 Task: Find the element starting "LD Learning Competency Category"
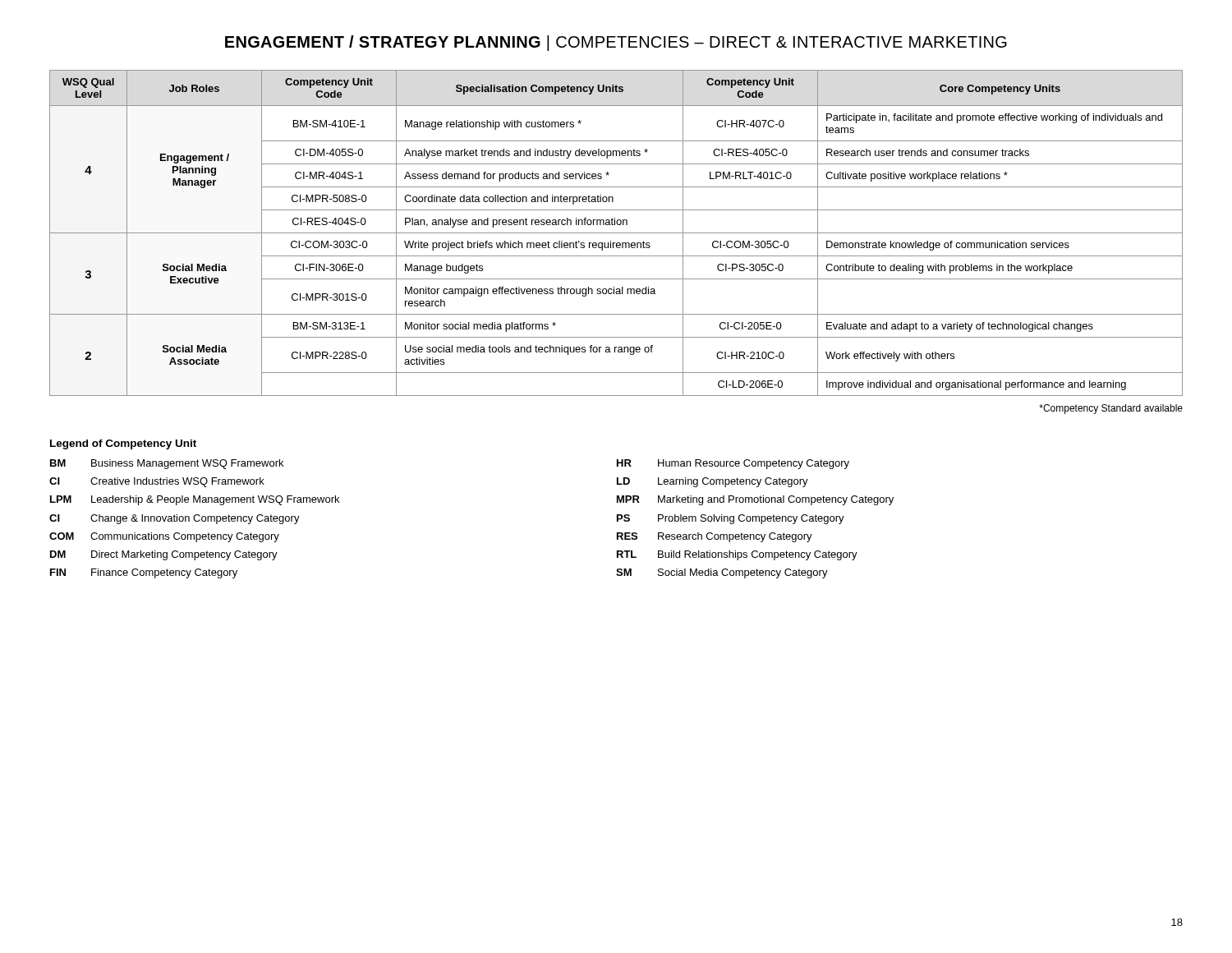713,482
